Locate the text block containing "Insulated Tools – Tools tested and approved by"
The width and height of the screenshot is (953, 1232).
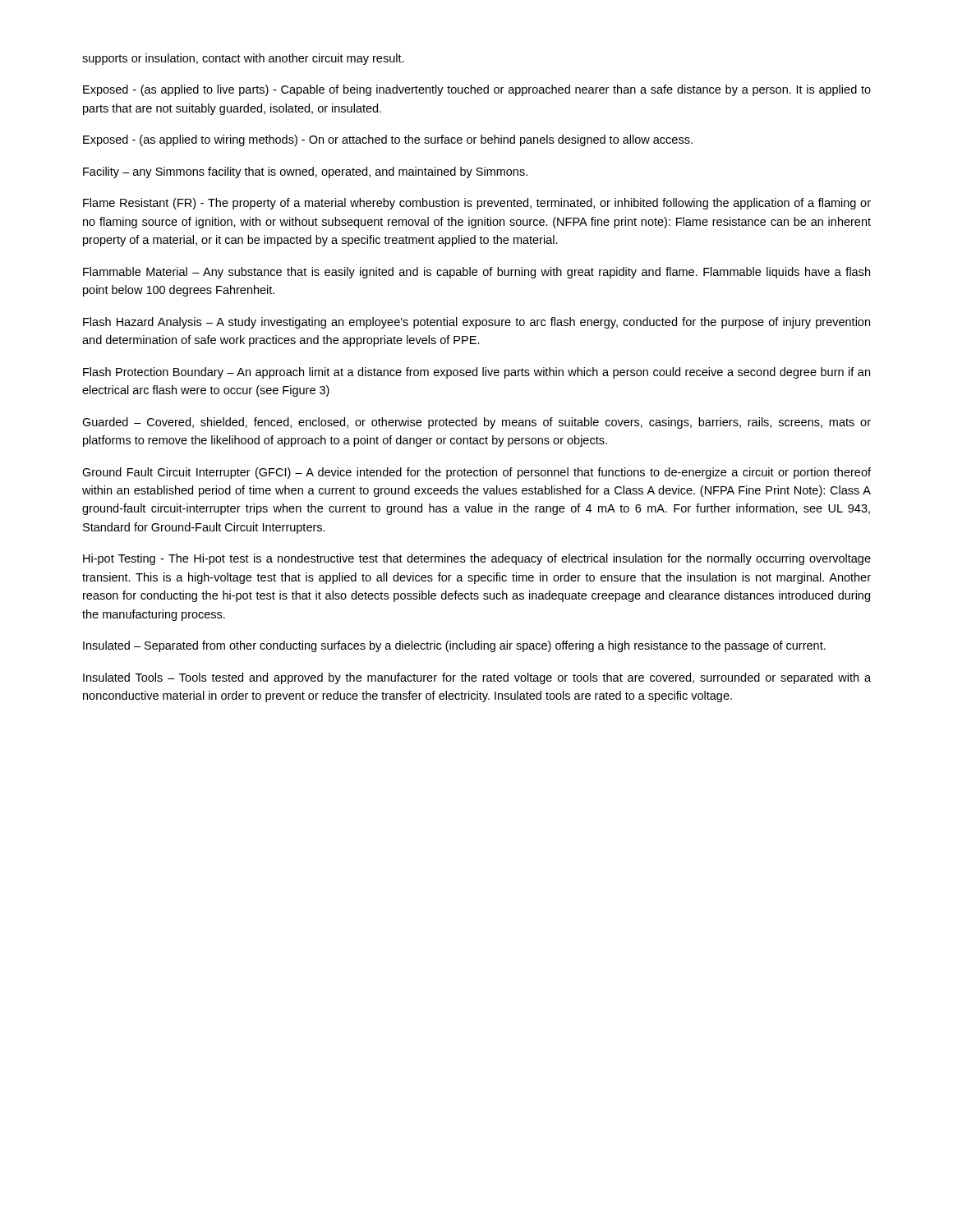[x=476, y=687]
